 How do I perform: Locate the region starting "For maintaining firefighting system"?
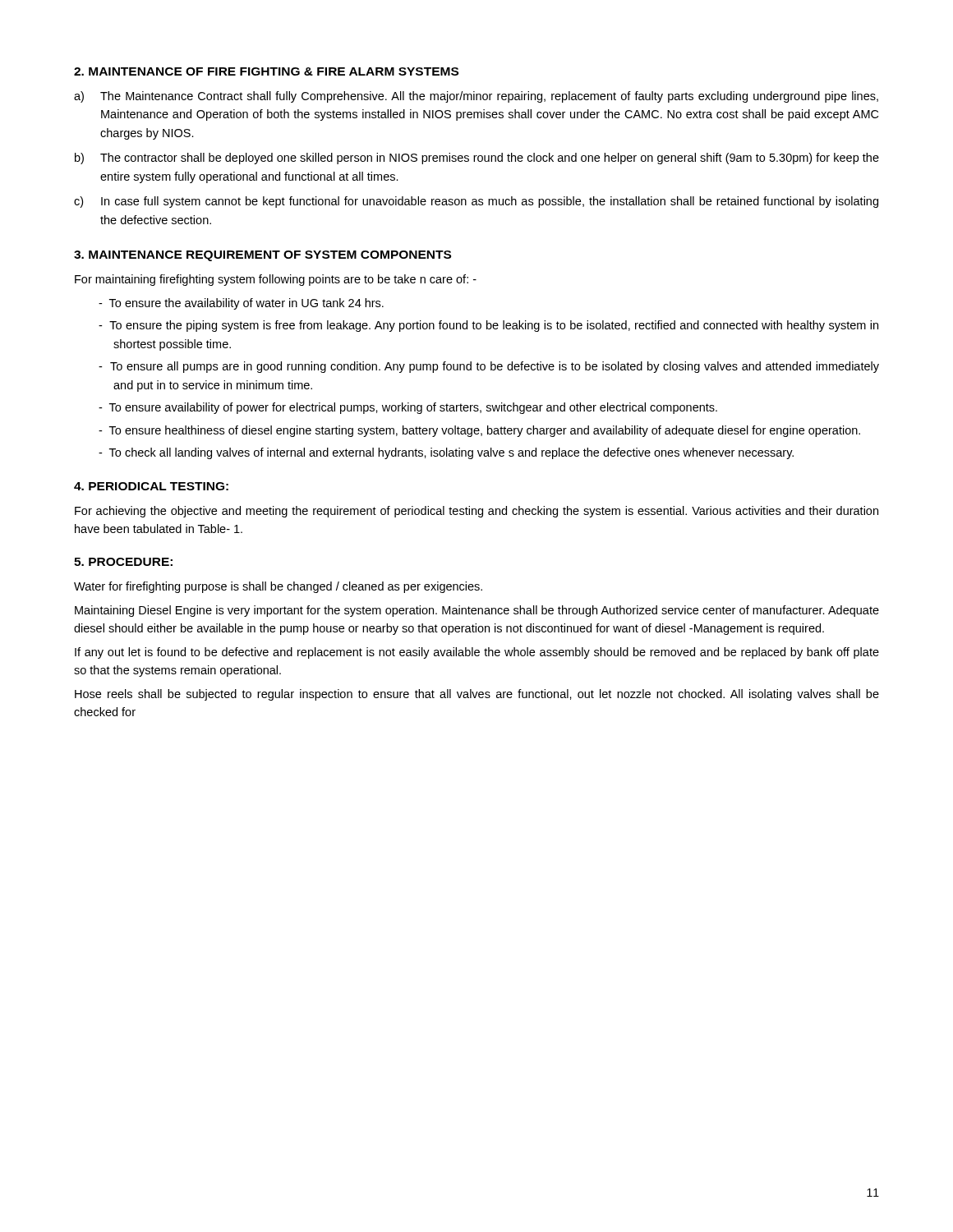pos(275,279)
